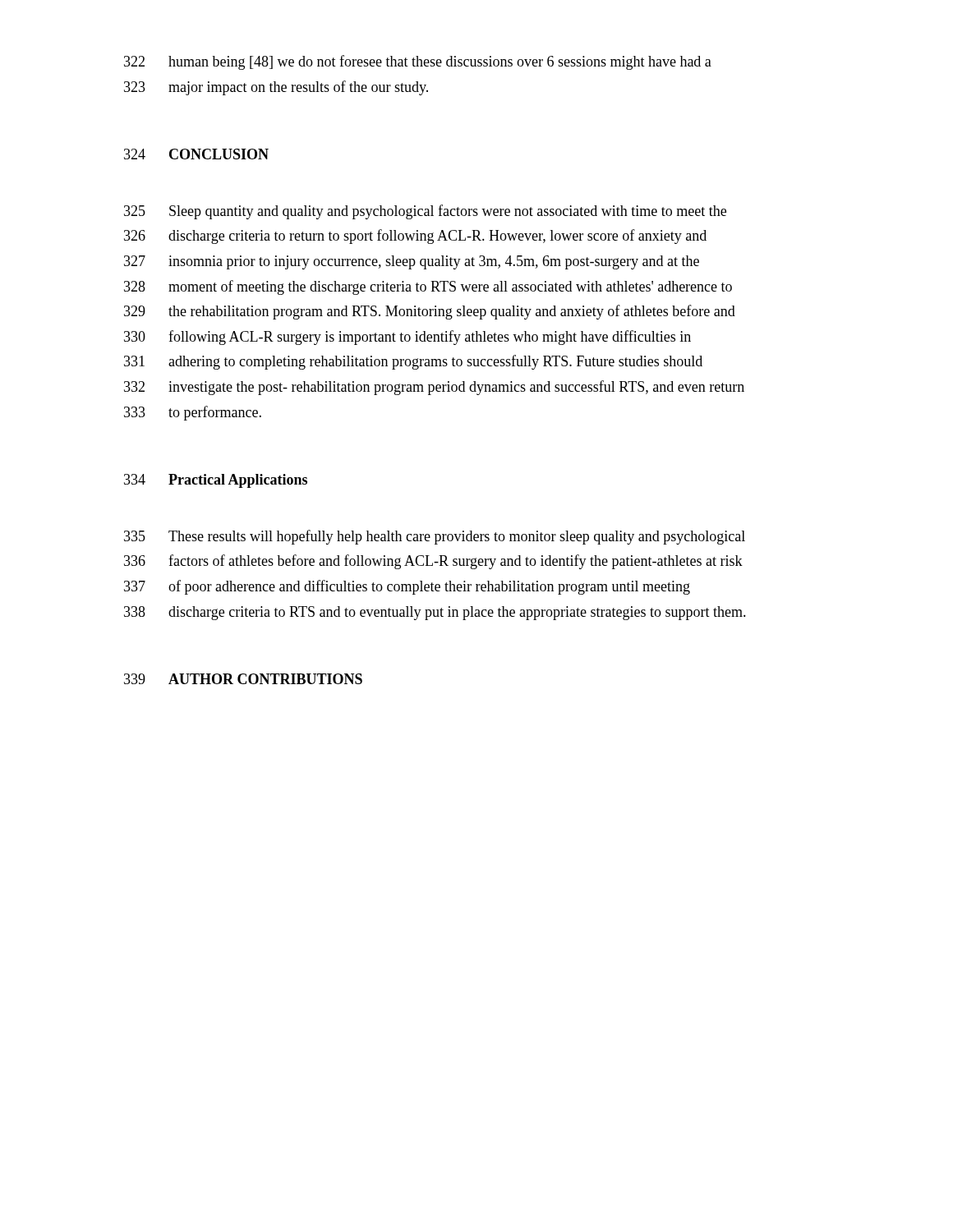The height and width of the screenshot is (1232, 953).
Task: Find the text block that says "338 discharge criteria to RTS"
Action: [497, 612]
